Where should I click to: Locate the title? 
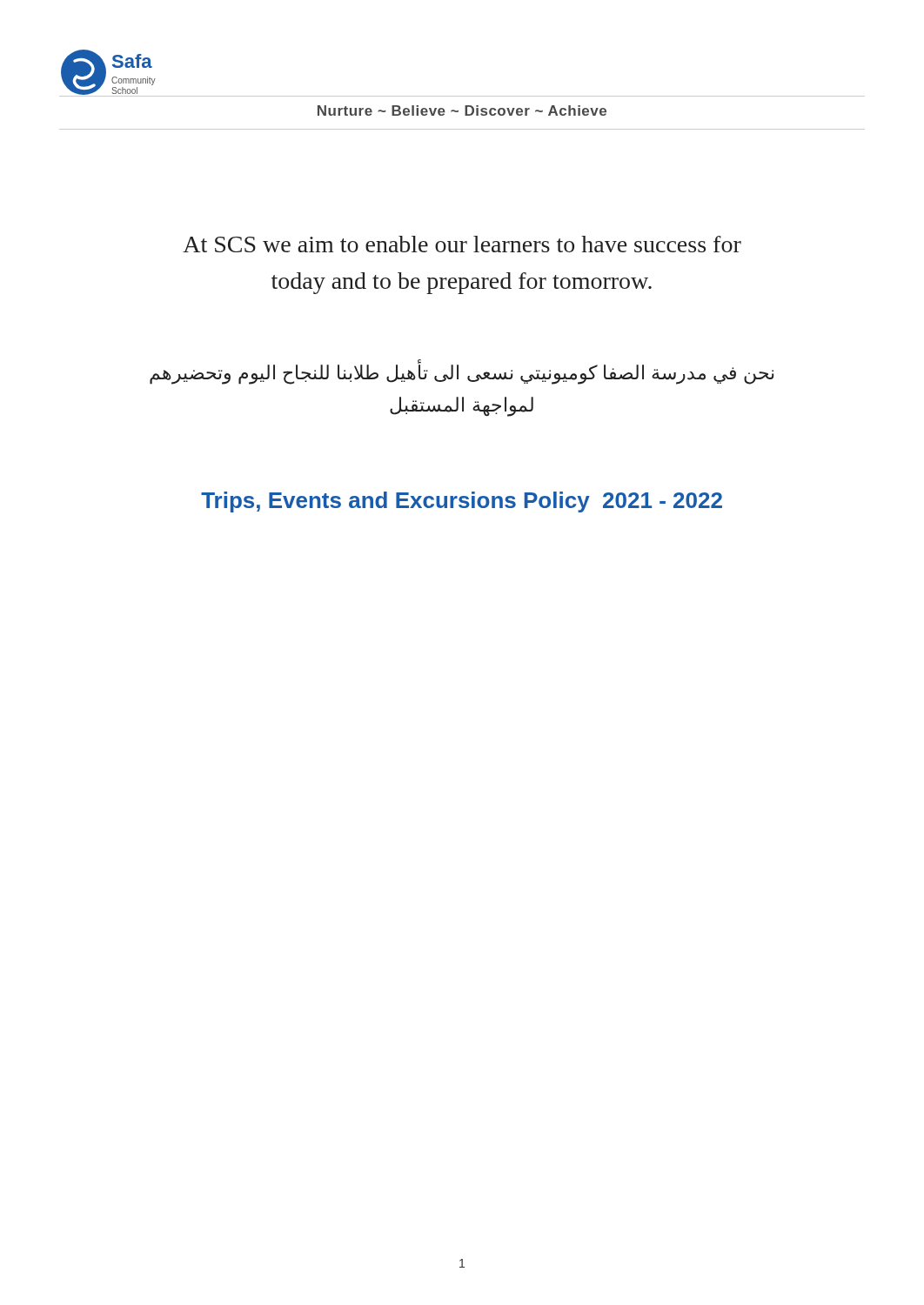coord(462,500)
